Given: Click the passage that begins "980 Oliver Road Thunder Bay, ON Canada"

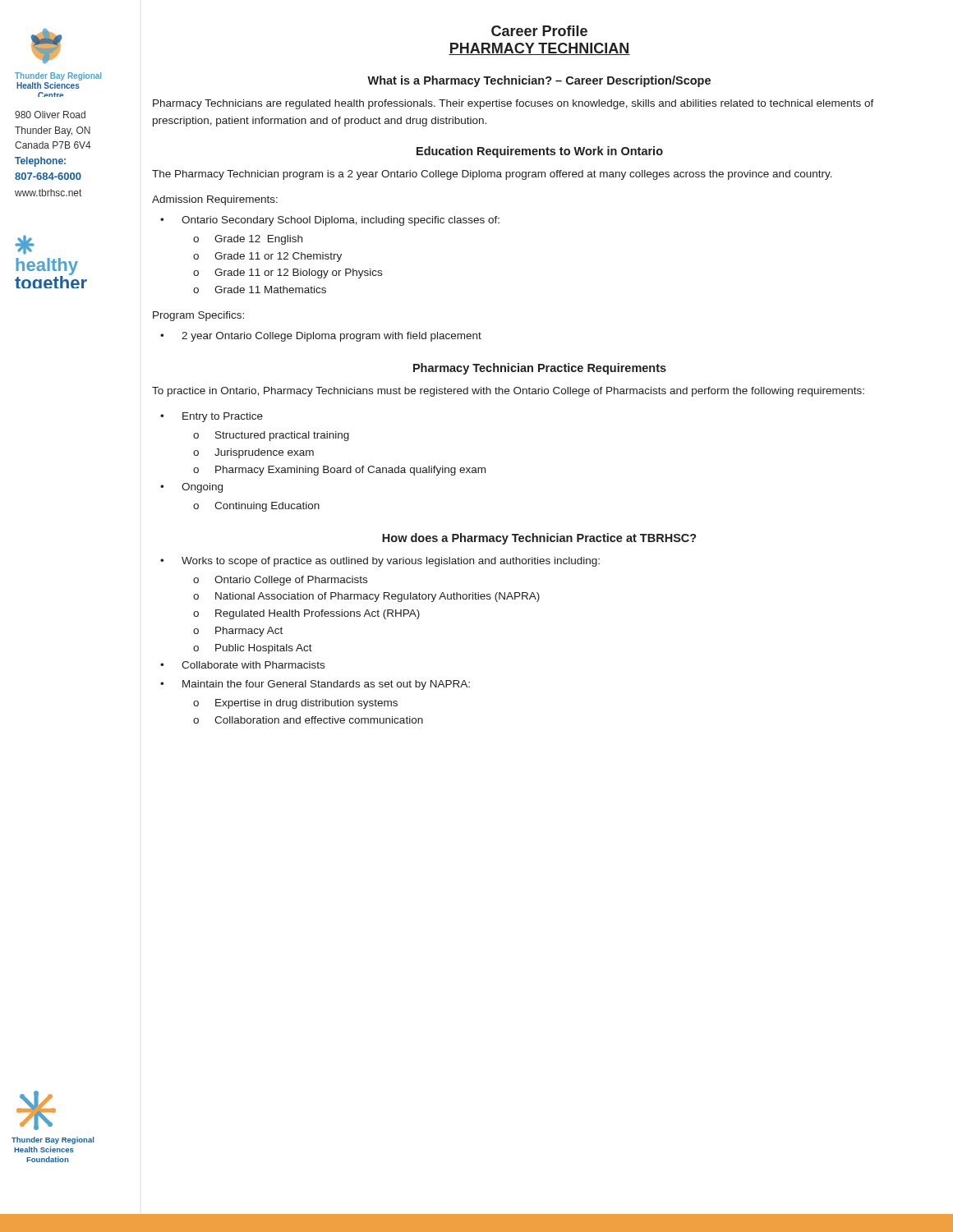Looking at the screenshot, I should [53, 154].
